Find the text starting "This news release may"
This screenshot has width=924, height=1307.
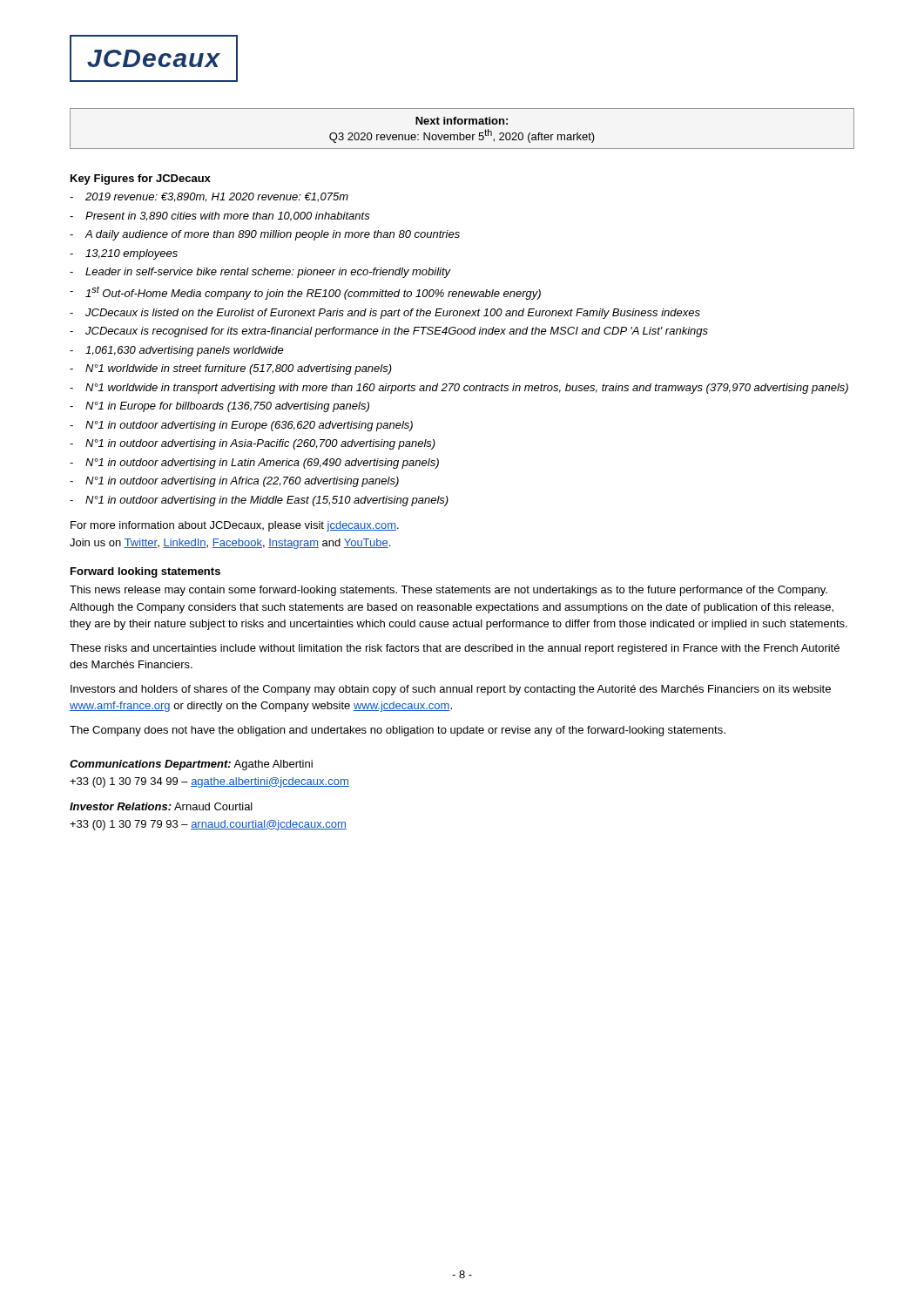pyautogui.click(x=459, y=607)
